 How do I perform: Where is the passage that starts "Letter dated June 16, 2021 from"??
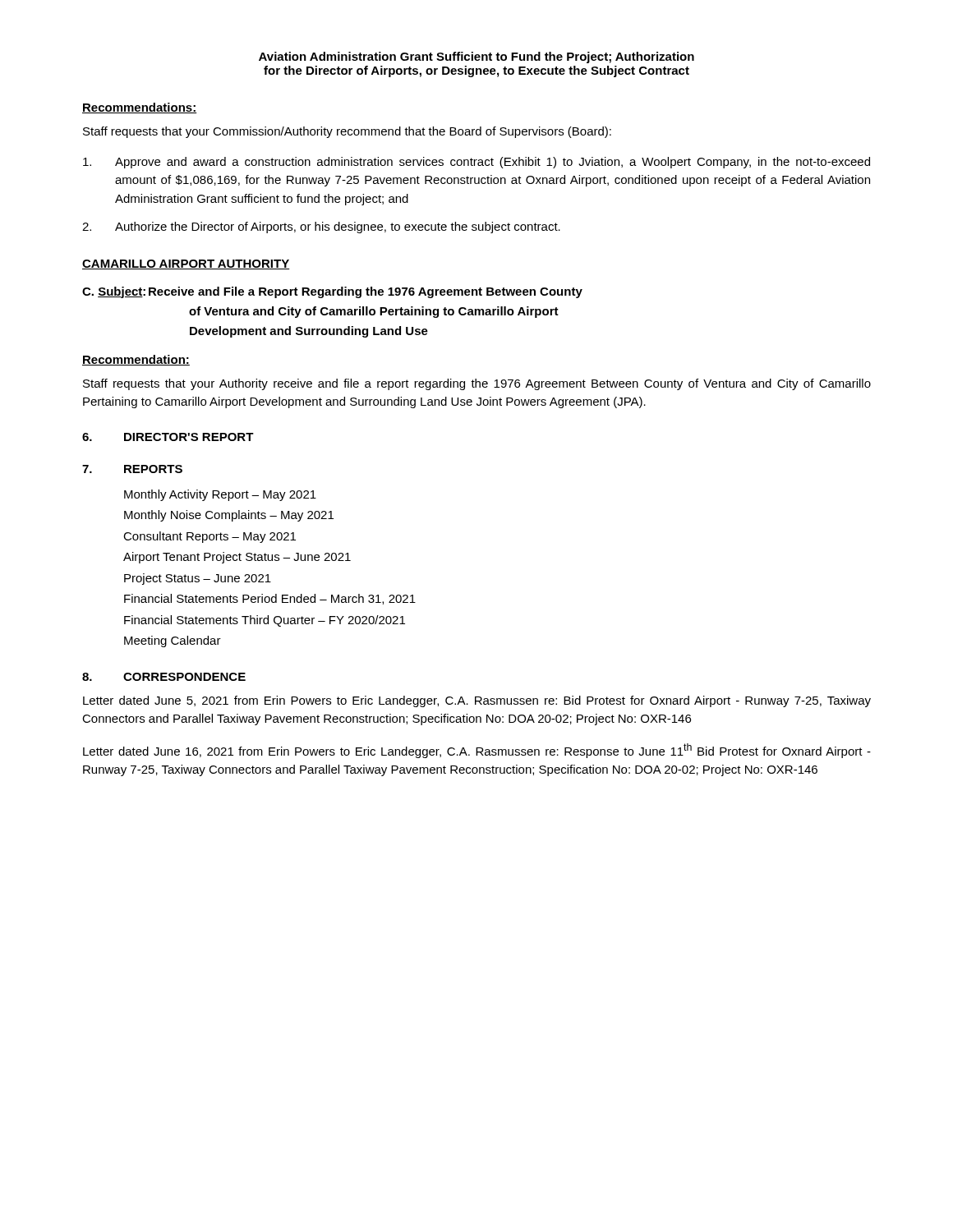click(476, 759)
